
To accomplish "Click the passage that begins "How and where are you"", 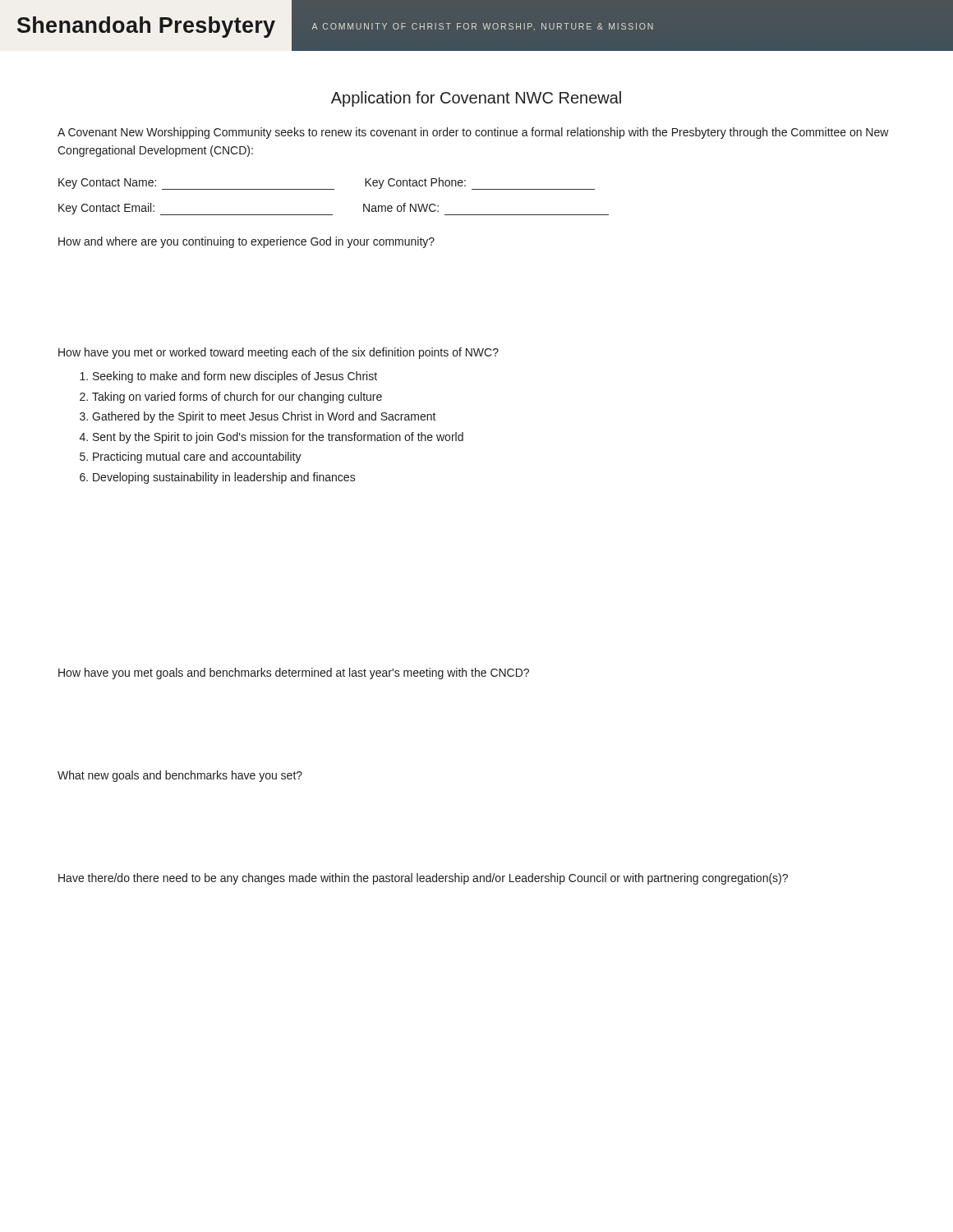I will [x=246, y=242].
